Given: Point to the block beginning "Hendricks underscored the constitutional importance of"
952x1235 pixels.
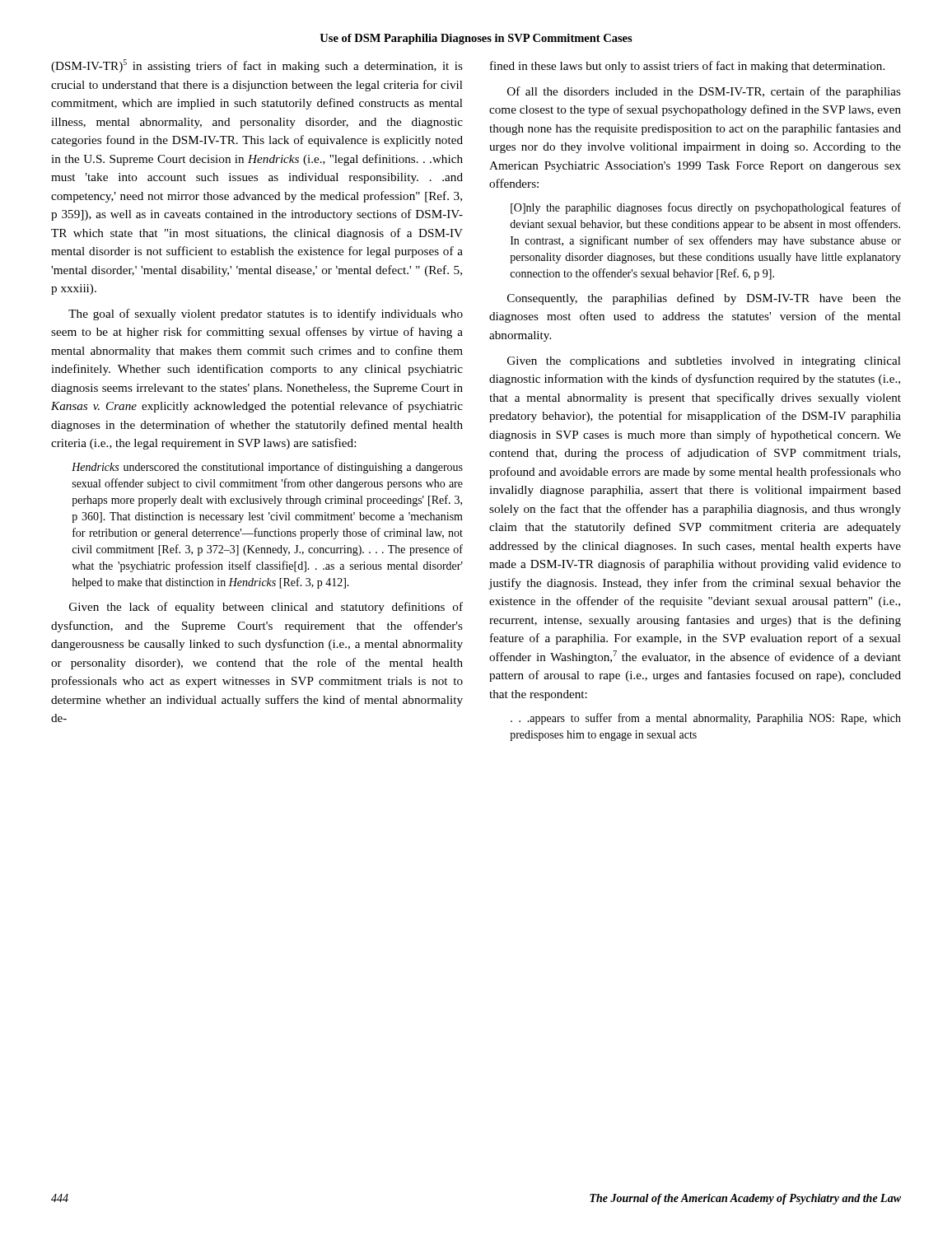Looking at the screenshot, I should (x=267, y=526).
